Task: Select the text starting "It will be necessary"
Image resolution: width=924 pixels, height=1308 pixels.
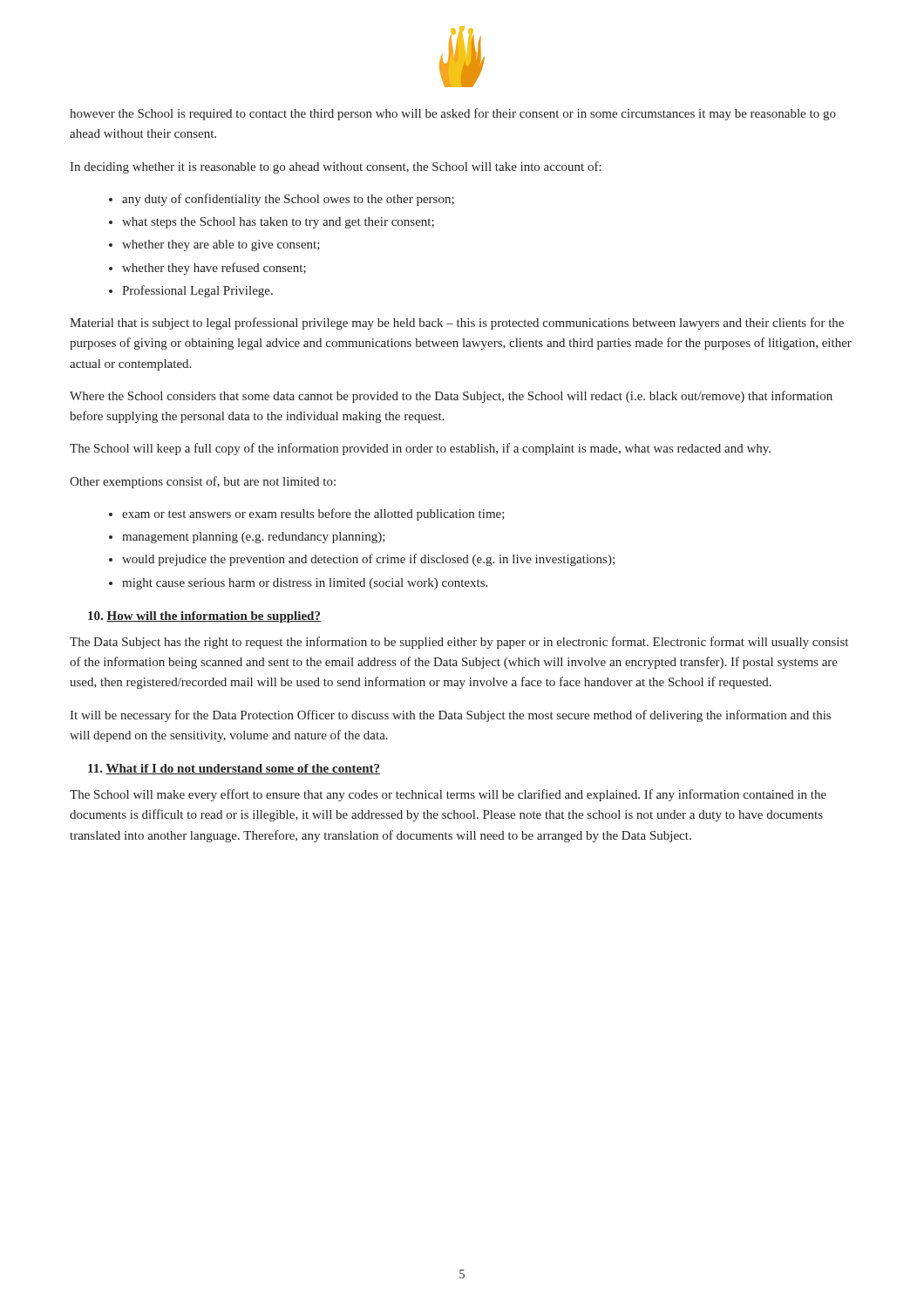Action: (x=451, y=725)
